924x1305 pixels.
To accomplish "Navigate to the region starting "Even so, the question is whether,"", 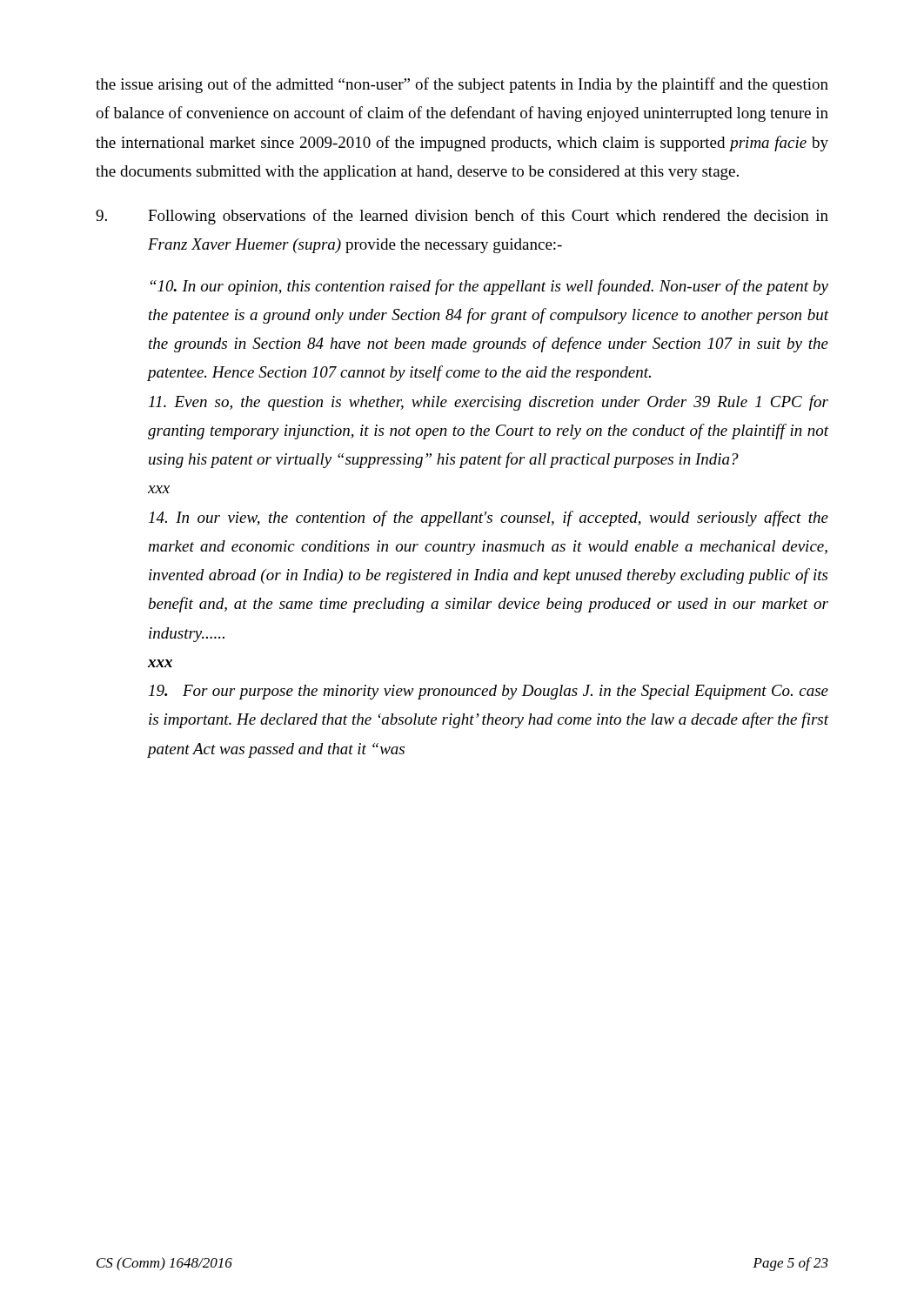I will click(x=488, y=430).
